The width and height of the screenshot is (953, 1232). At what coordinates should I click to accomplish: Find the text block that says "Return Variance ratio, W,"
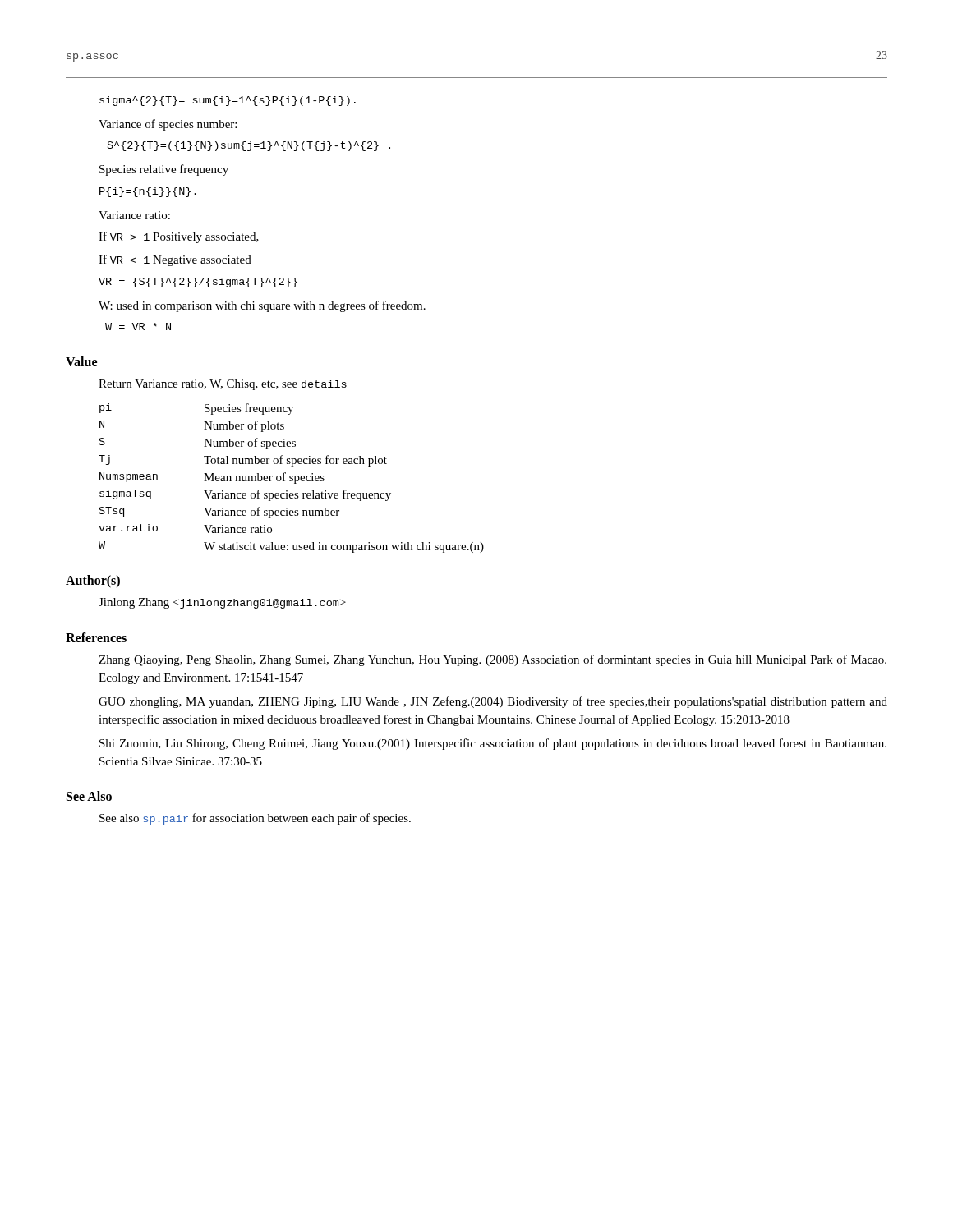[x=223, y=384]
